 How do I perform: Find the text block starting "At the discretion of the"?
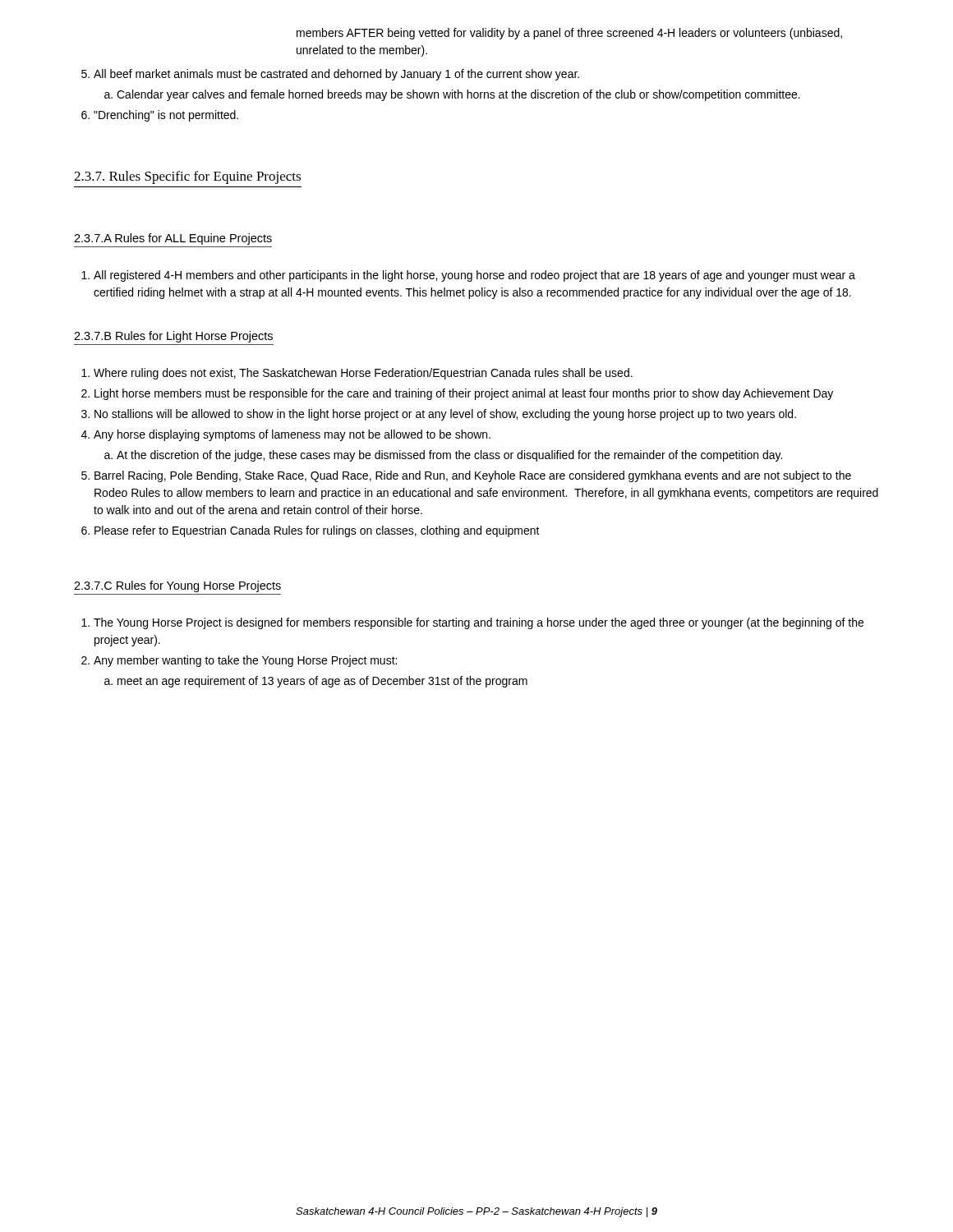[498, 455]
